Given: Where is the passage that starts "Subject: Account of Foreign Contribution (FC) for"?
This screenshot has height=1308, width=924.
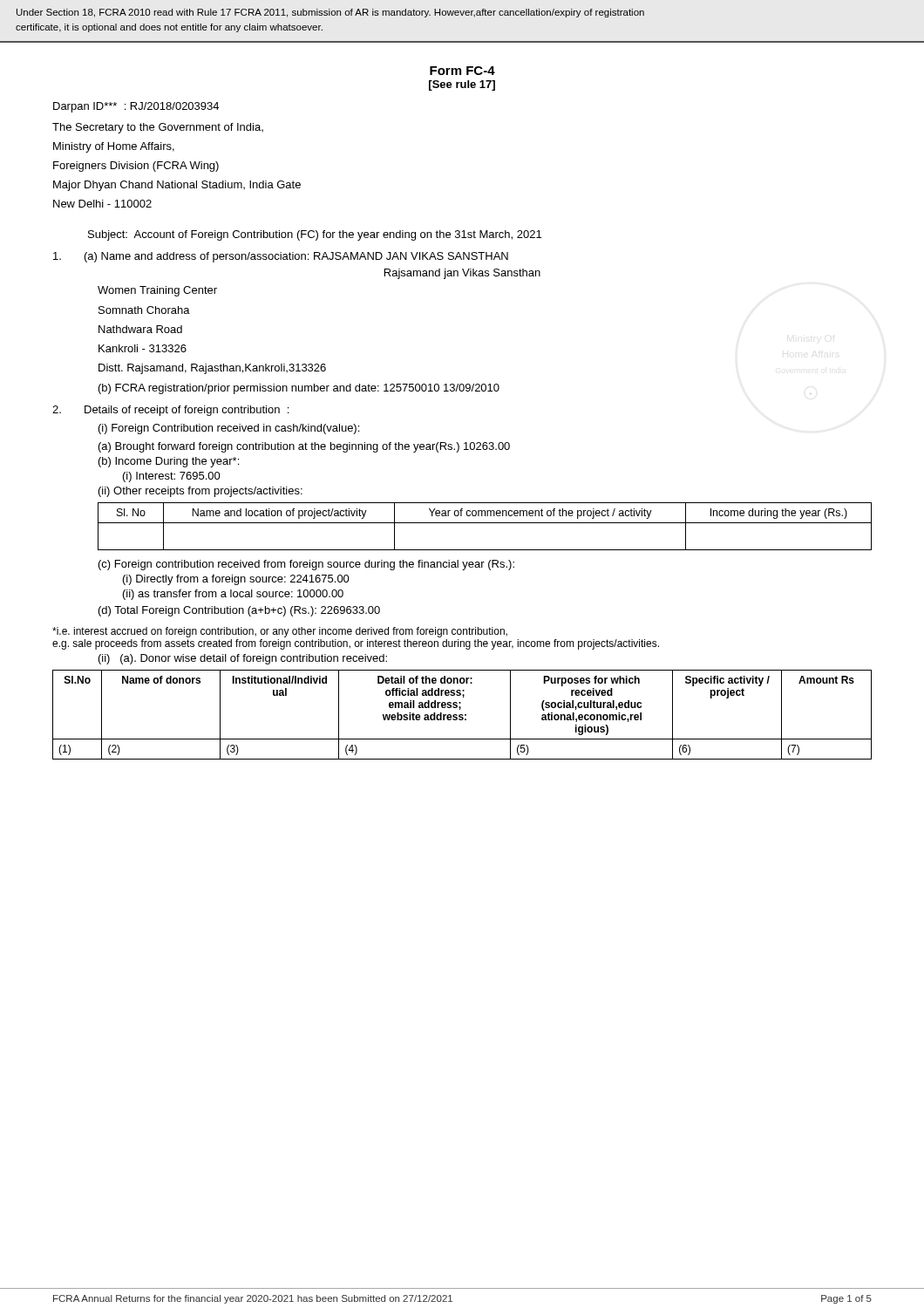Looking at the screenshot, I should tap(315, 235).
